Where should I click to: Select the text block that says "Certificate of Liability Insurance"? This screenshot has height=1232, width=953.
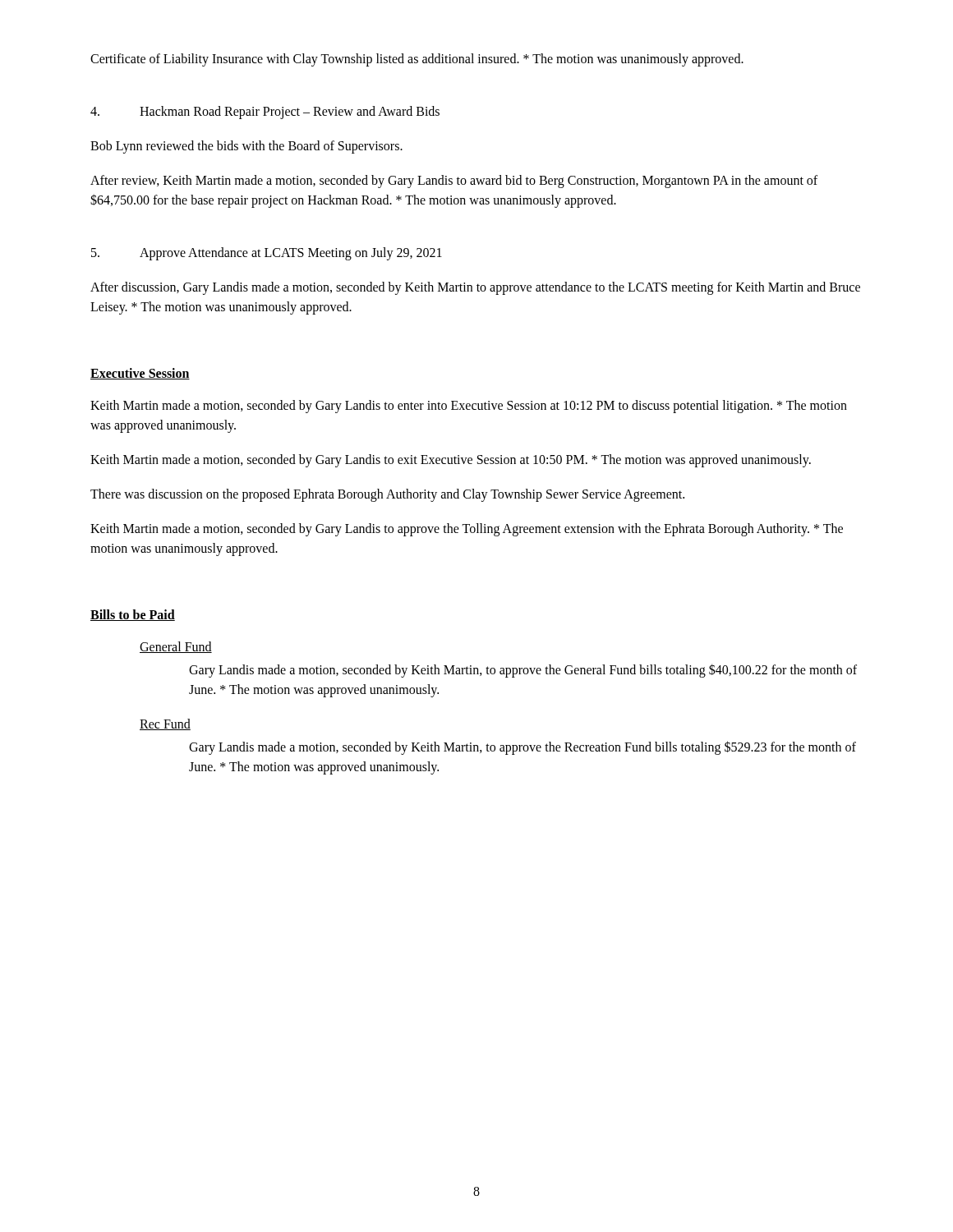point(417,59)
